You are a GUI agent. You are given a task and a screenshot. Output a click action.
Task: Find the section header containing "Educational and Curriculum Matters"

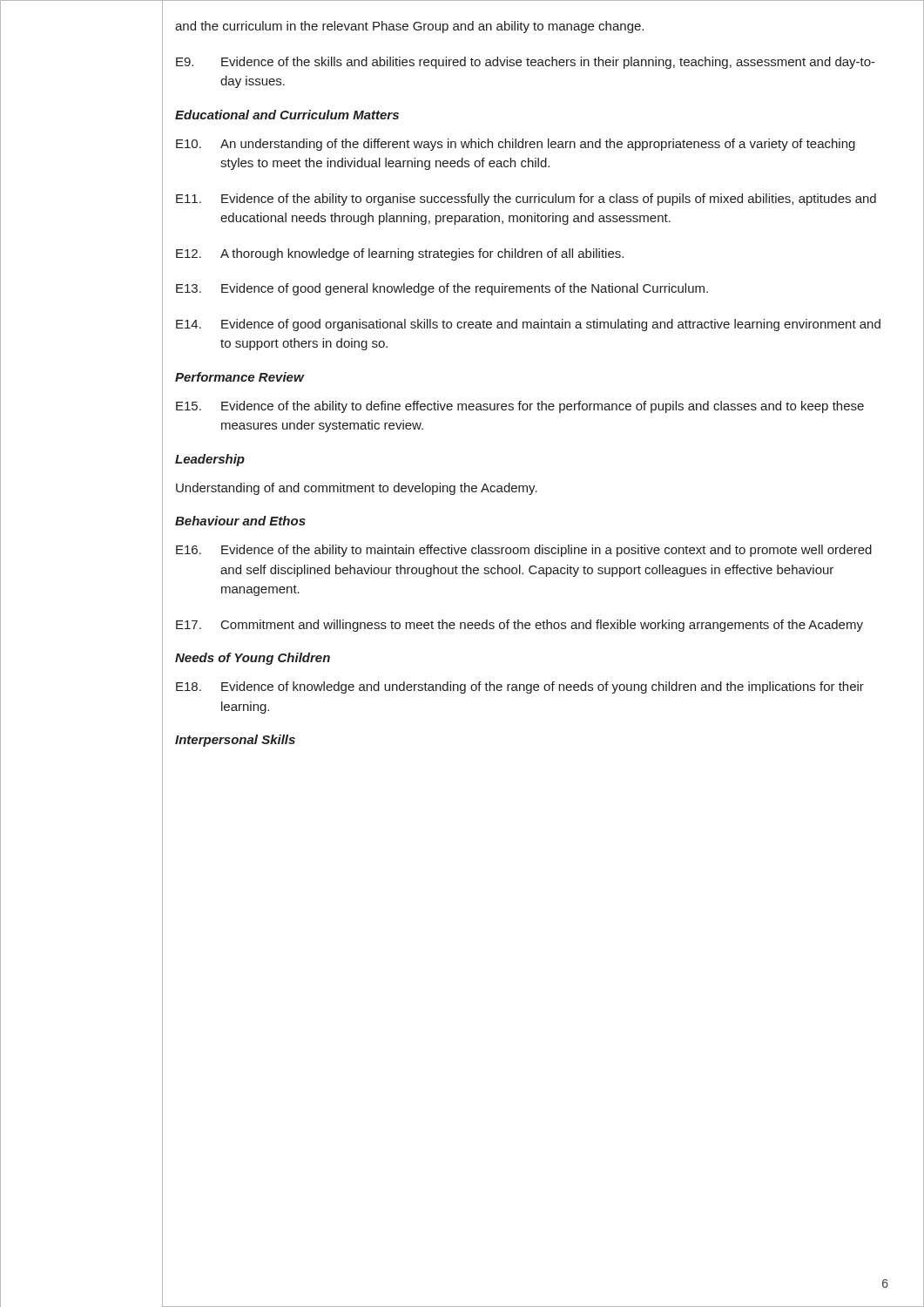coord(287,114)
